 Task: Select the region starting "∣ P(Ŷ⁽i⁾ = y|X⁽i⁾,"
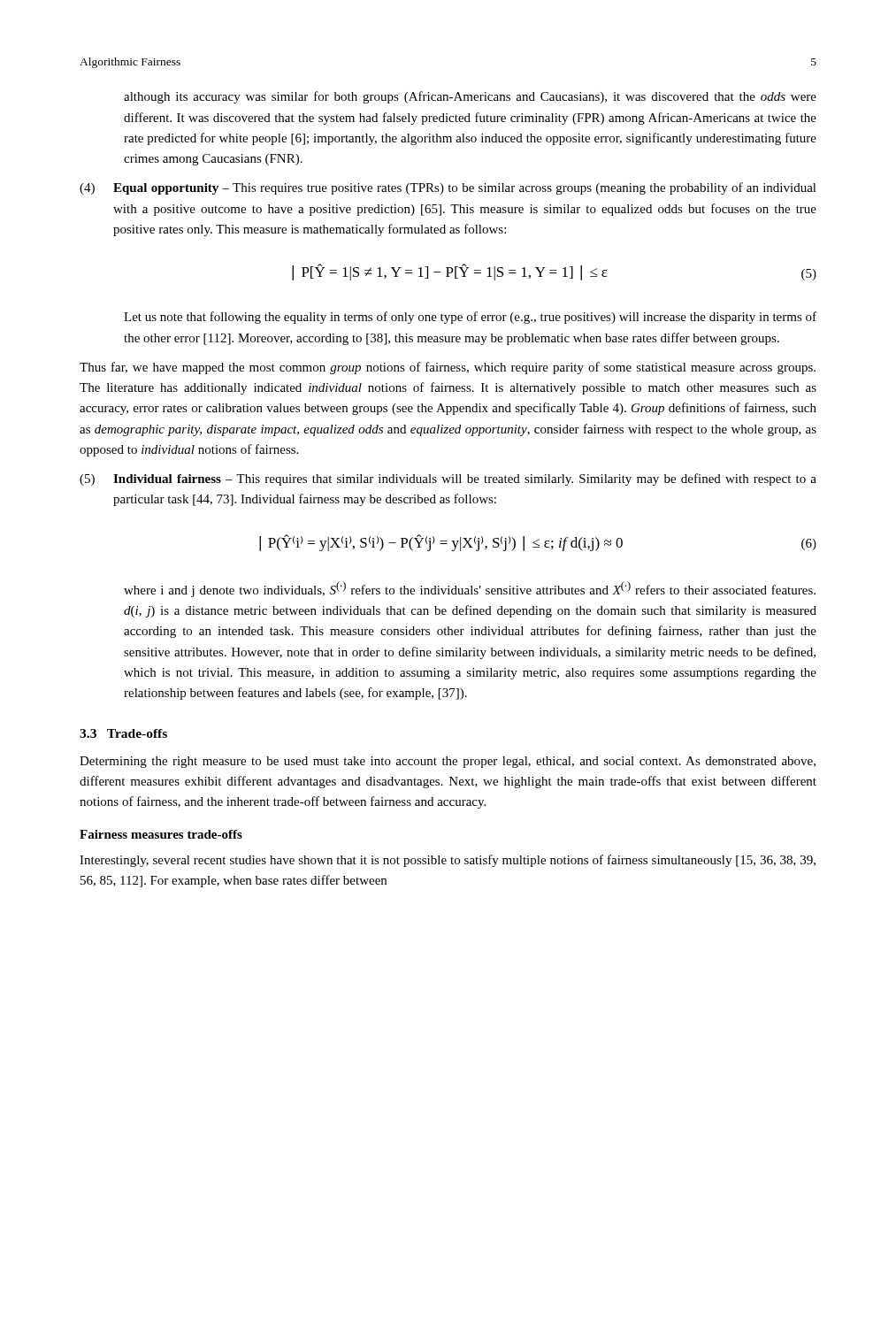(x=448, y=544)
